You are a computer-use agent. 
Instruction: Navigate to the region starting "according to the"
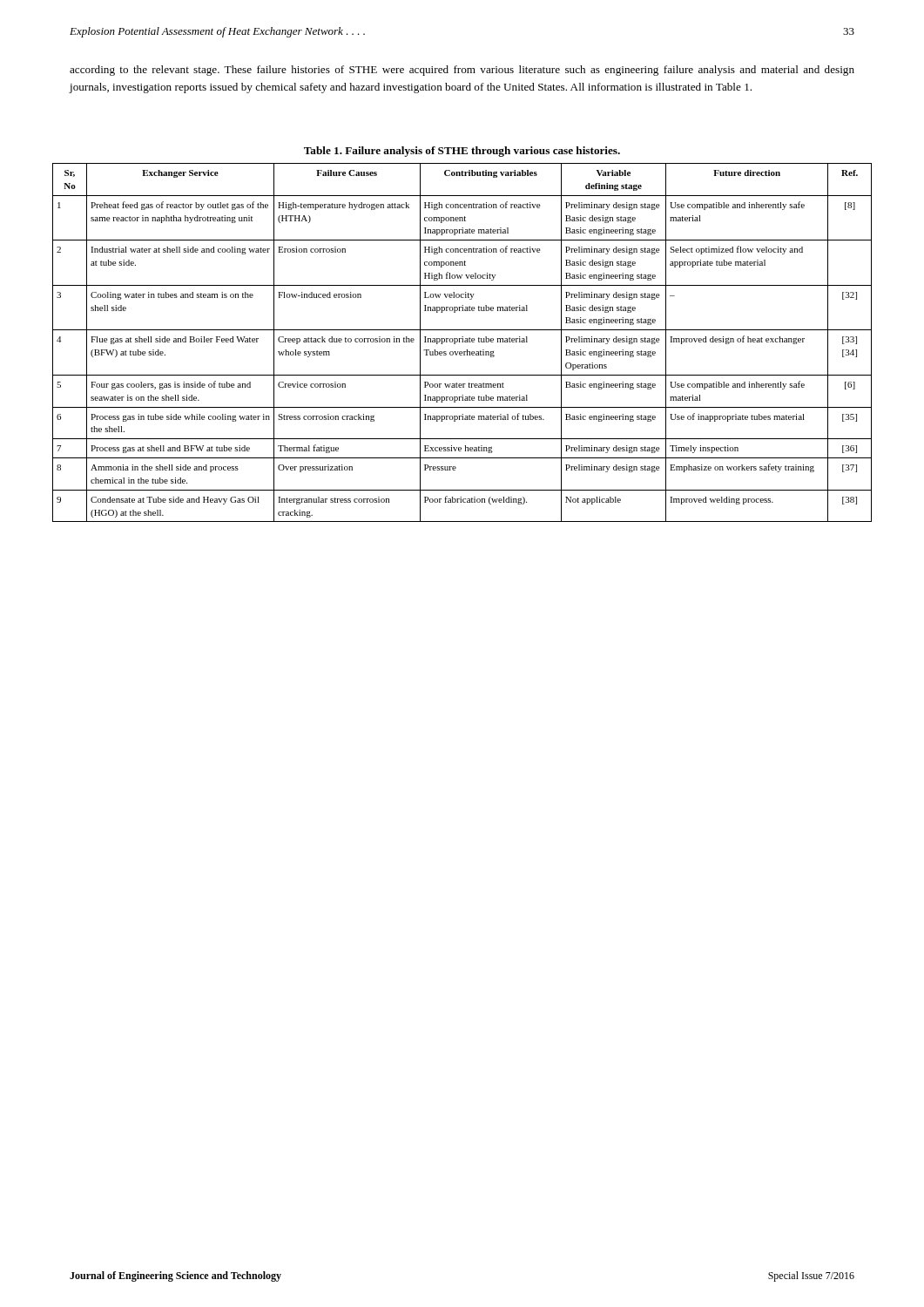pyautogui.click(x=462, y=78)
